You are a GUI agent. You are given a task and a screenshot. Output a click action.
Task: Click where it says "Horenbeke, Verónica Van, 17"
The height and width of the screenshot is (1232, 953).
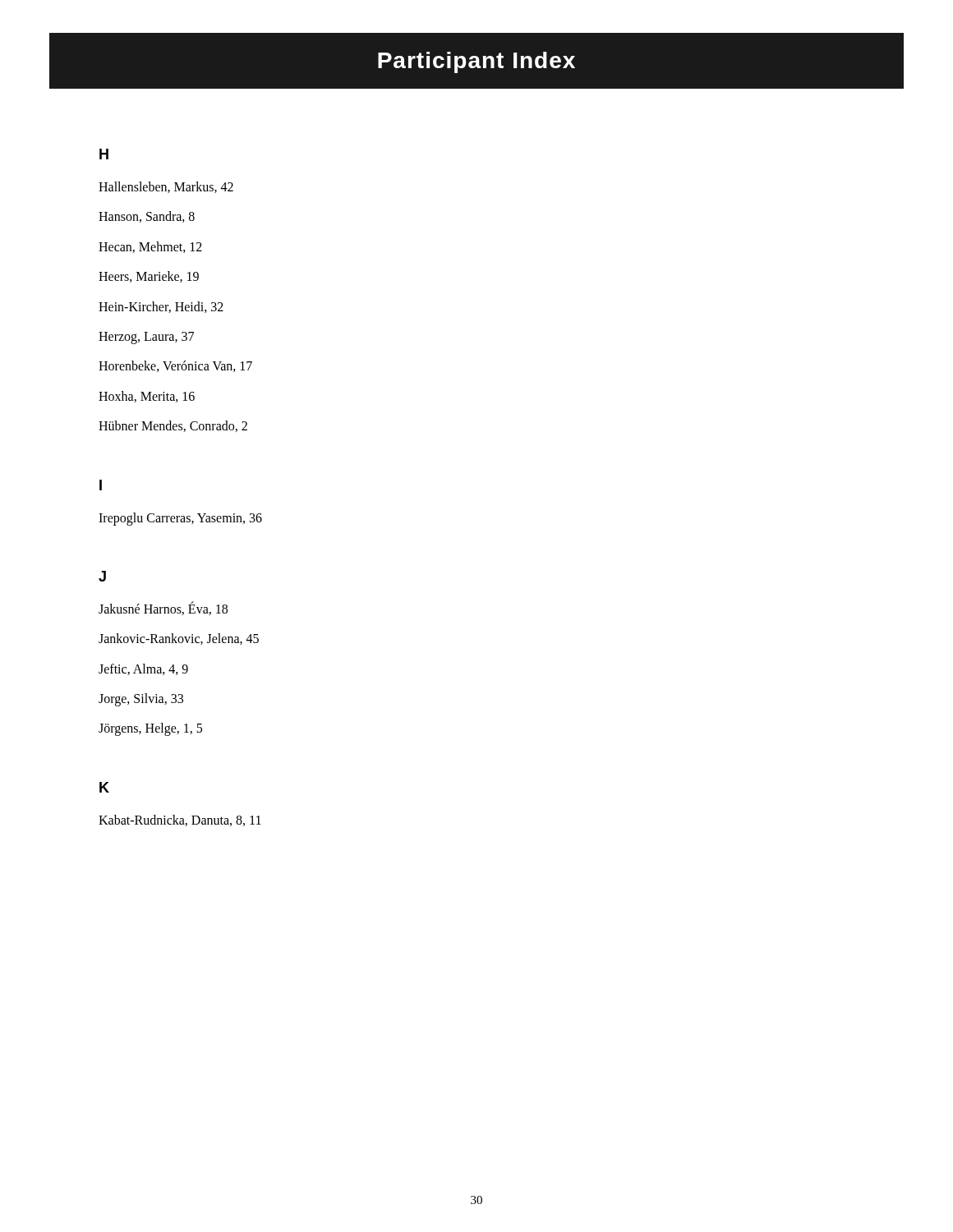pyautogui.click(x=176, y=366)
